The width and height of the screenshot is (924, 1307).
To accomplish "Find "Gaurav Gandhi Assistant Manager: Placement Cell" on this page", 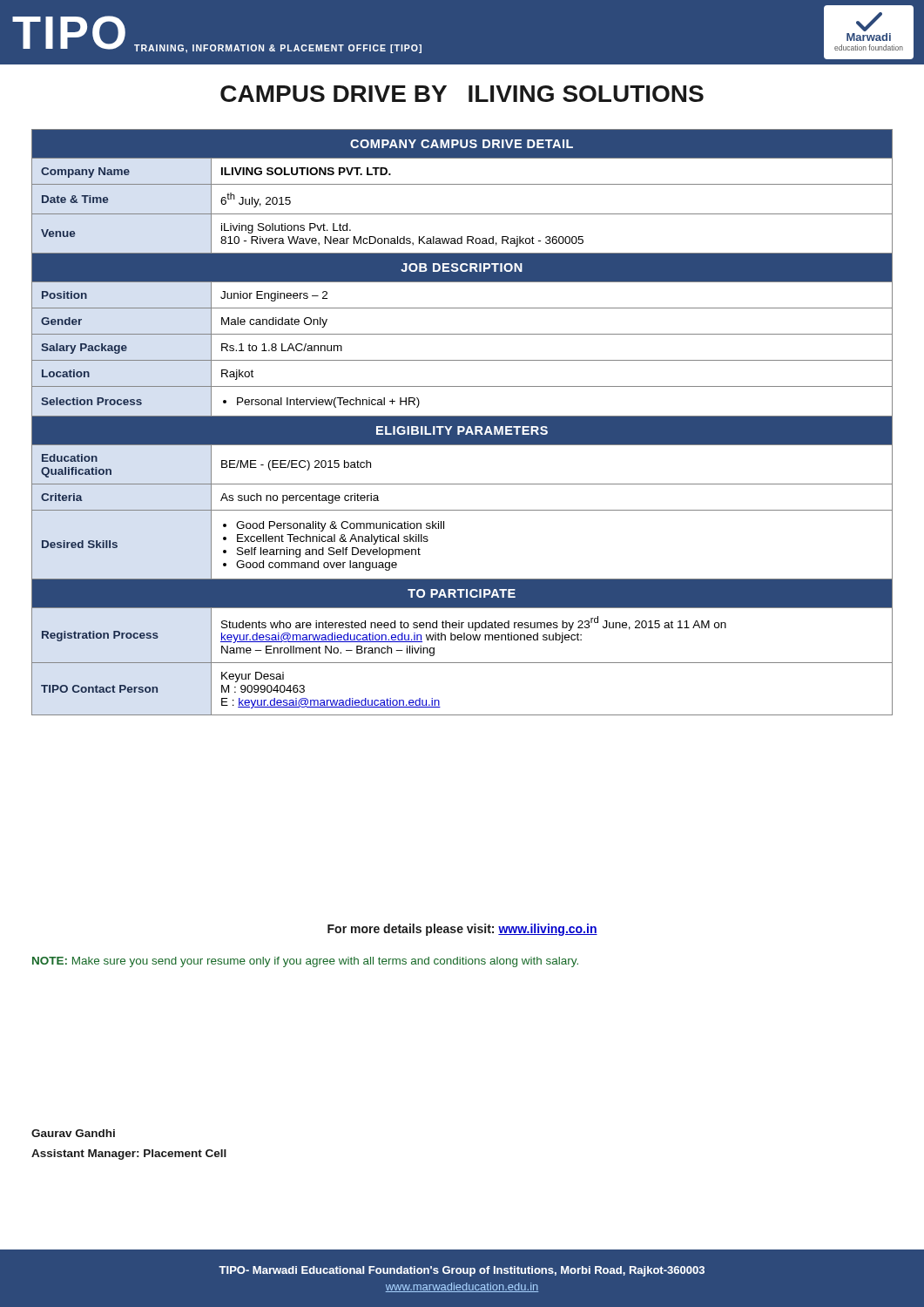I will tap(129, 1143).
